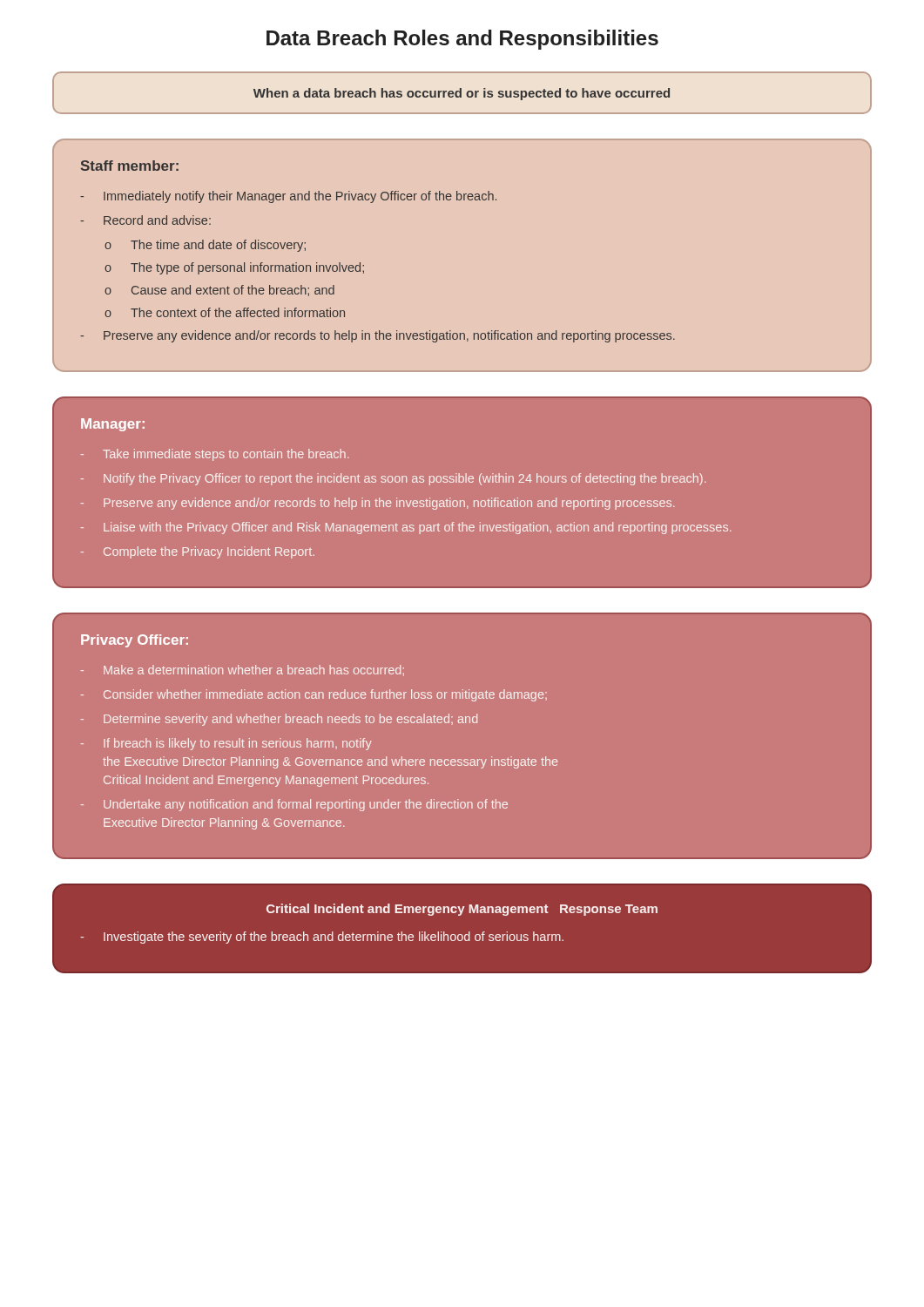Select the region starting "Staff member:"

(x=130, y=166)
